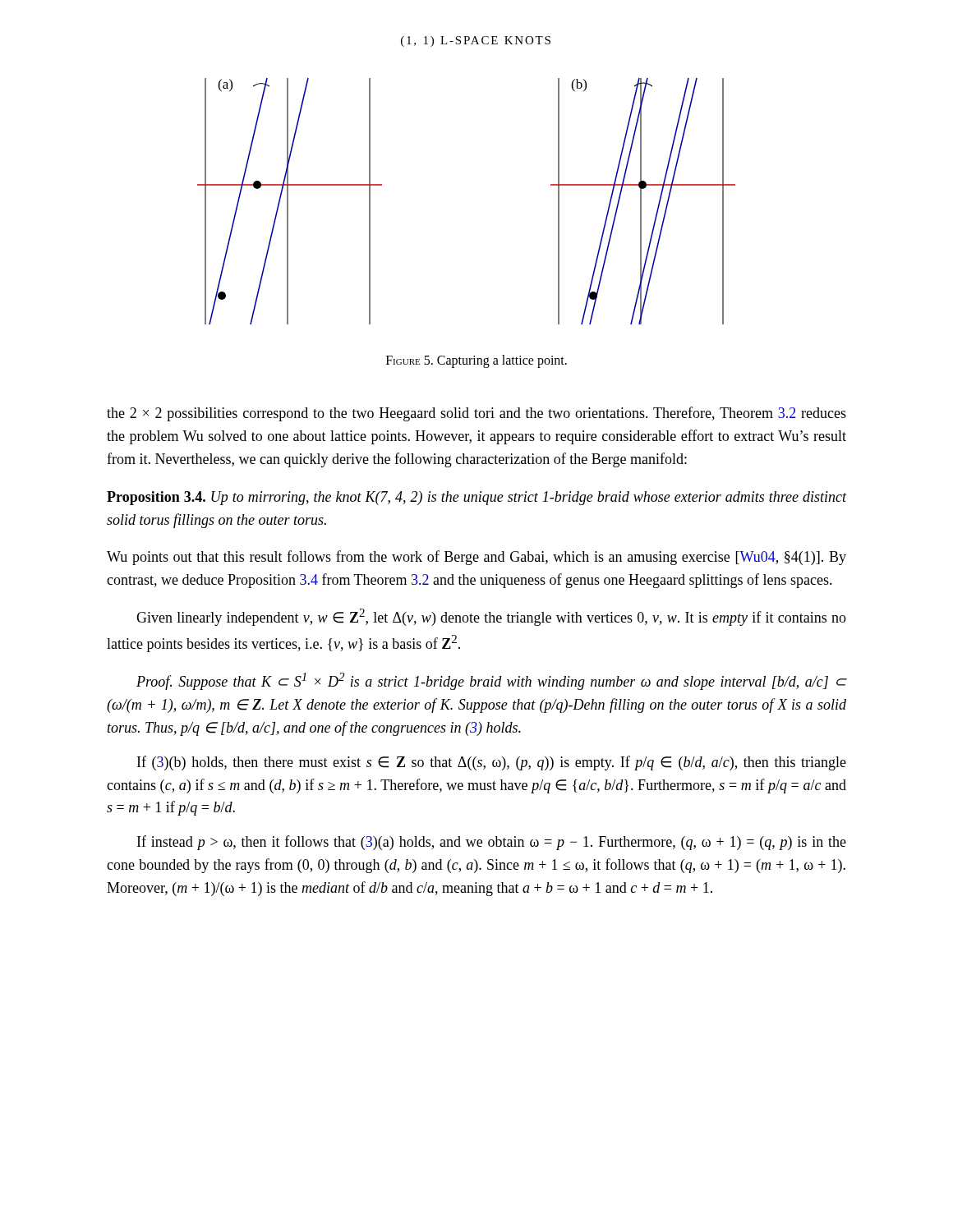Click the passage that begins "If (3)(b) holds, then there must exist s"
Viewport: 953px width, 1232px height.
(476, 786)
